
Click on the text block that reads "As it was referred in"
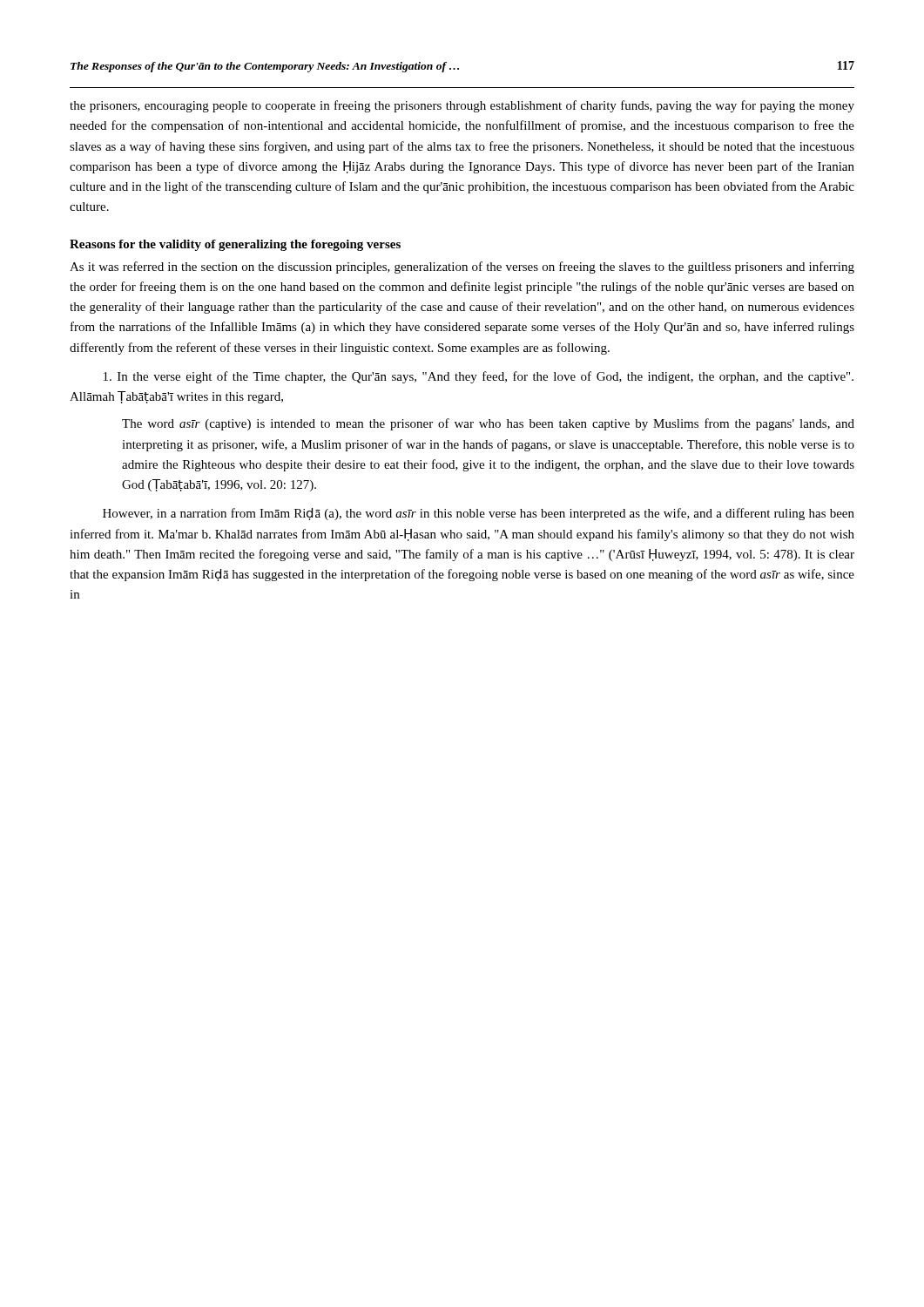click(462, 307)
